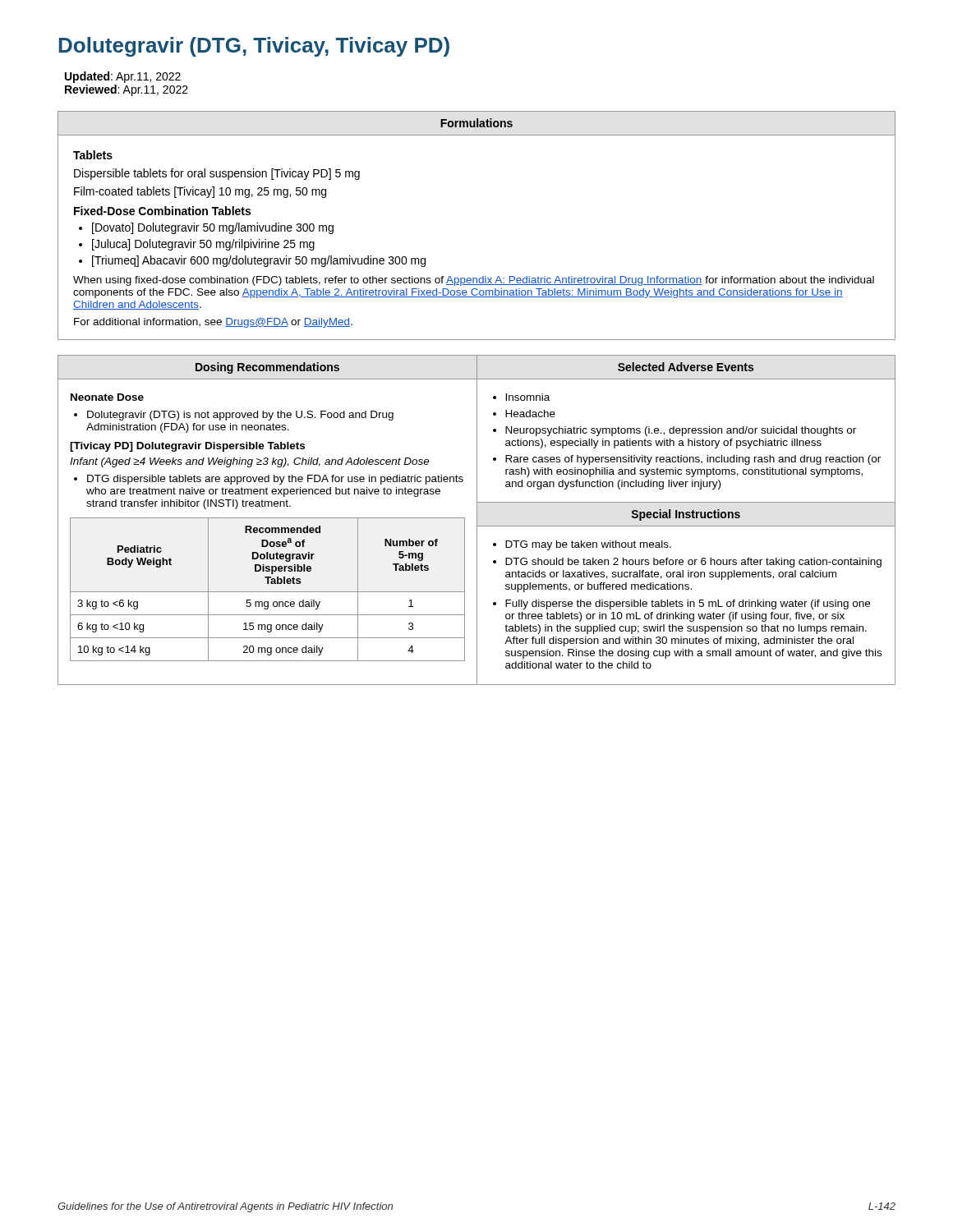Where is the passage that starts "DTG may be taken"?

pos(588,544)
